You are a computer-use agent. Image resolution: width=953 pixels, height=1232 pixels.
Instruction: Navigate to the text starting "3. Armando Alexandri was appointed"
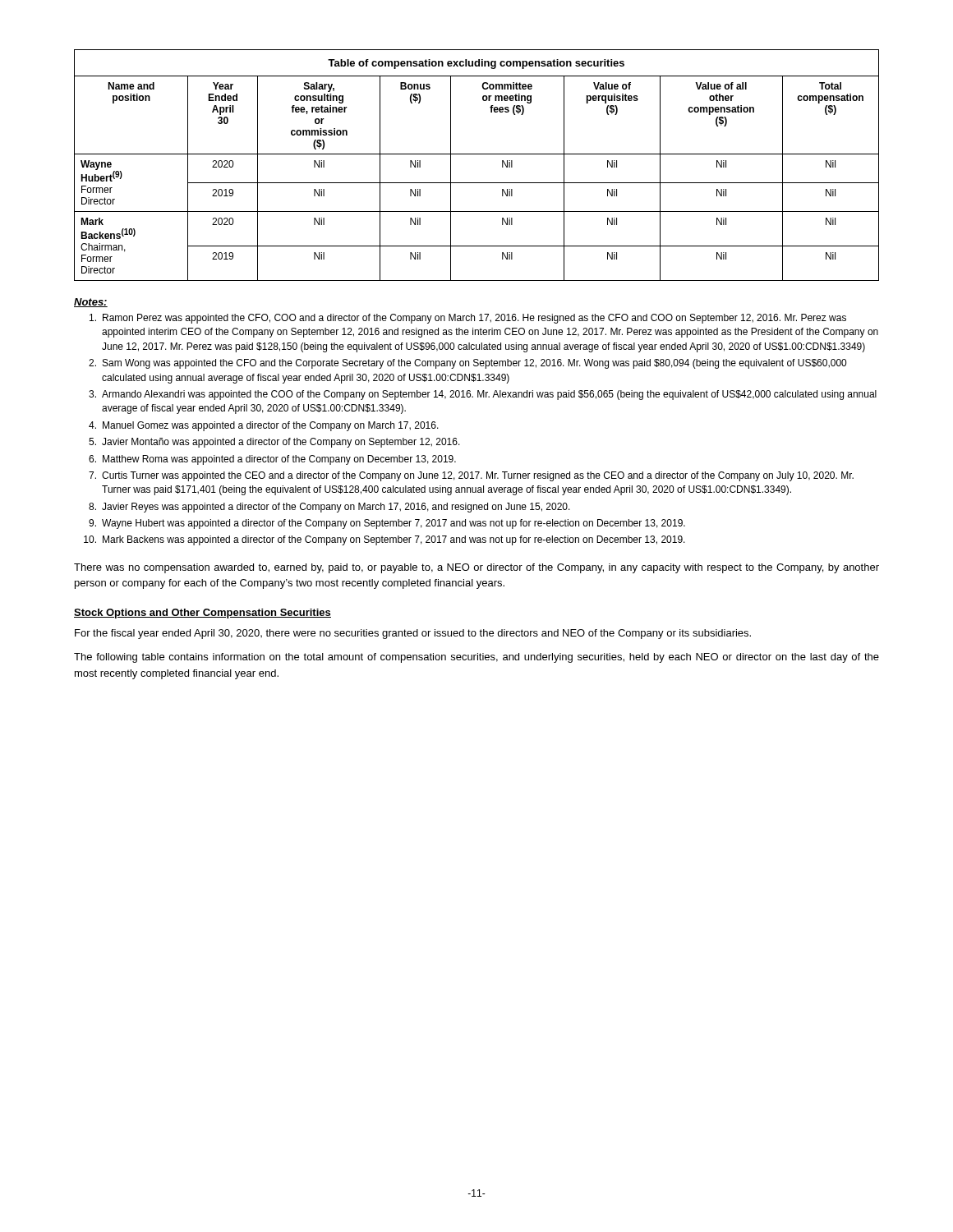[476, 402]
